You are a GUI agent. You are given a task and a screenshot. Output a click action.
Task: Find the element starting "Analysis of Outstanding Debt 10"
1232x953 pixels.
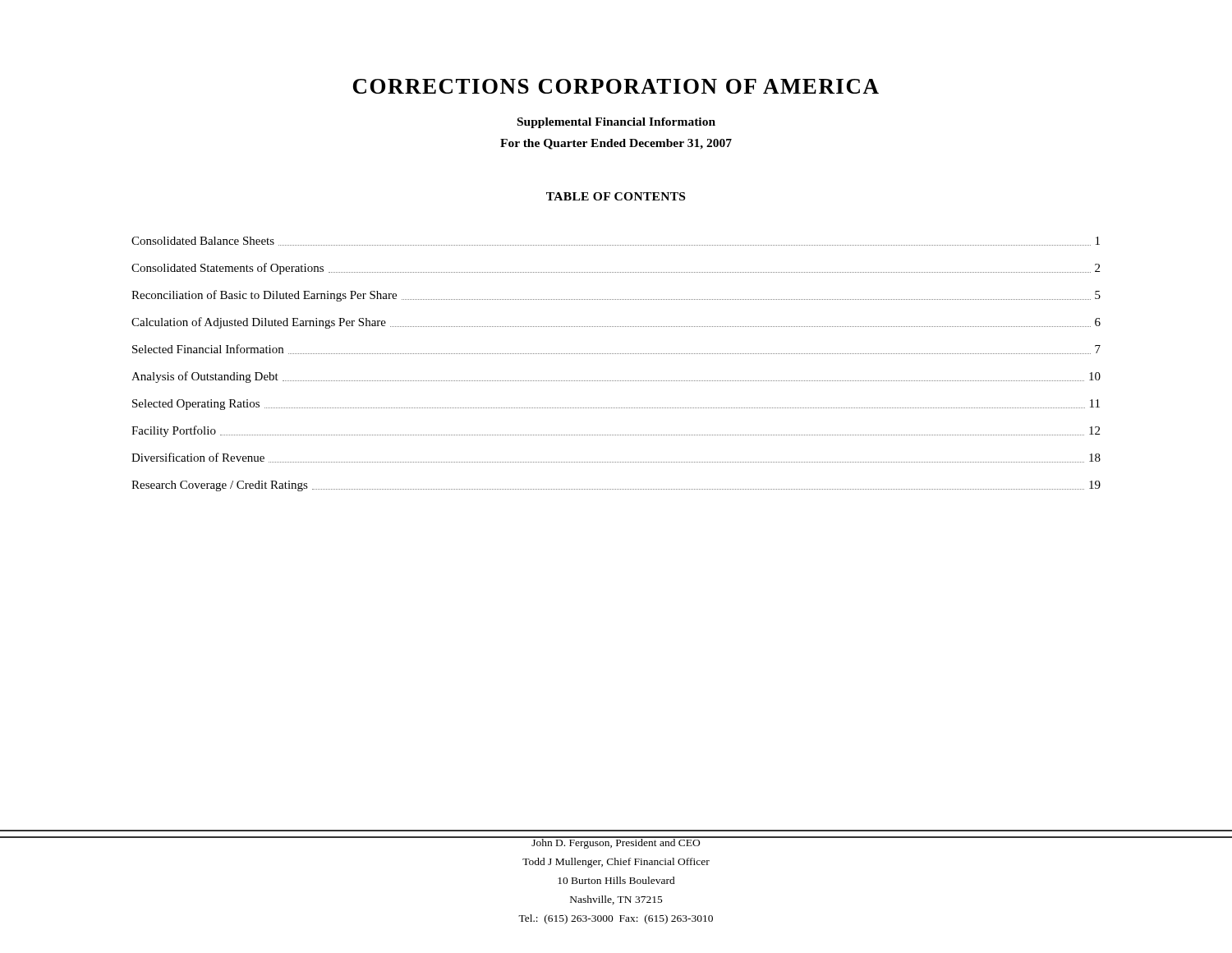[x=616, y=377]
